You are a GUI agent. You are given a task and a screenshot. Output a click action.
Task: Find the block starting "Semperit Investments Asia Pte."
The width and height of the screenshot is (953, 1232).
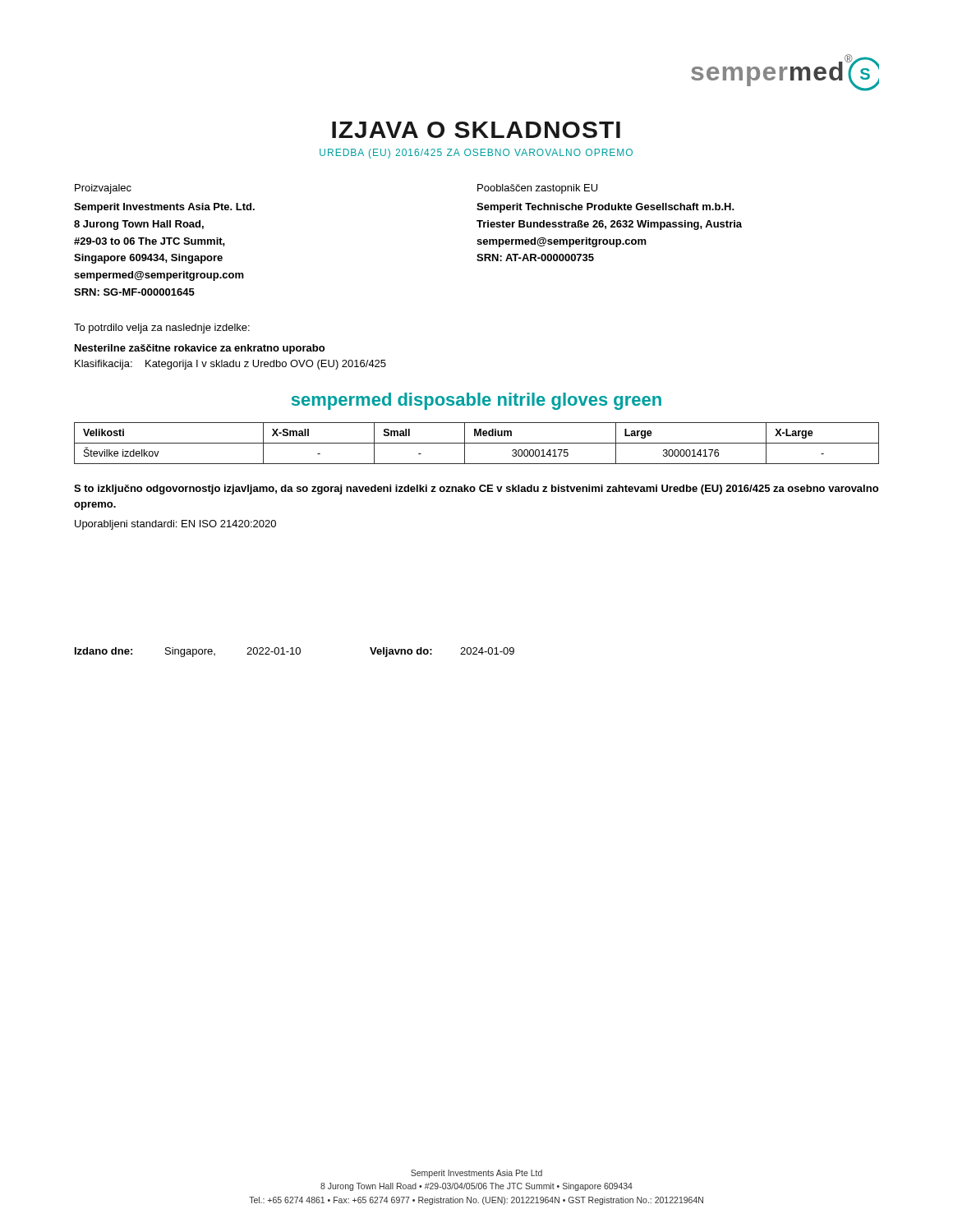pyautogui.click(x=165, y=249)
